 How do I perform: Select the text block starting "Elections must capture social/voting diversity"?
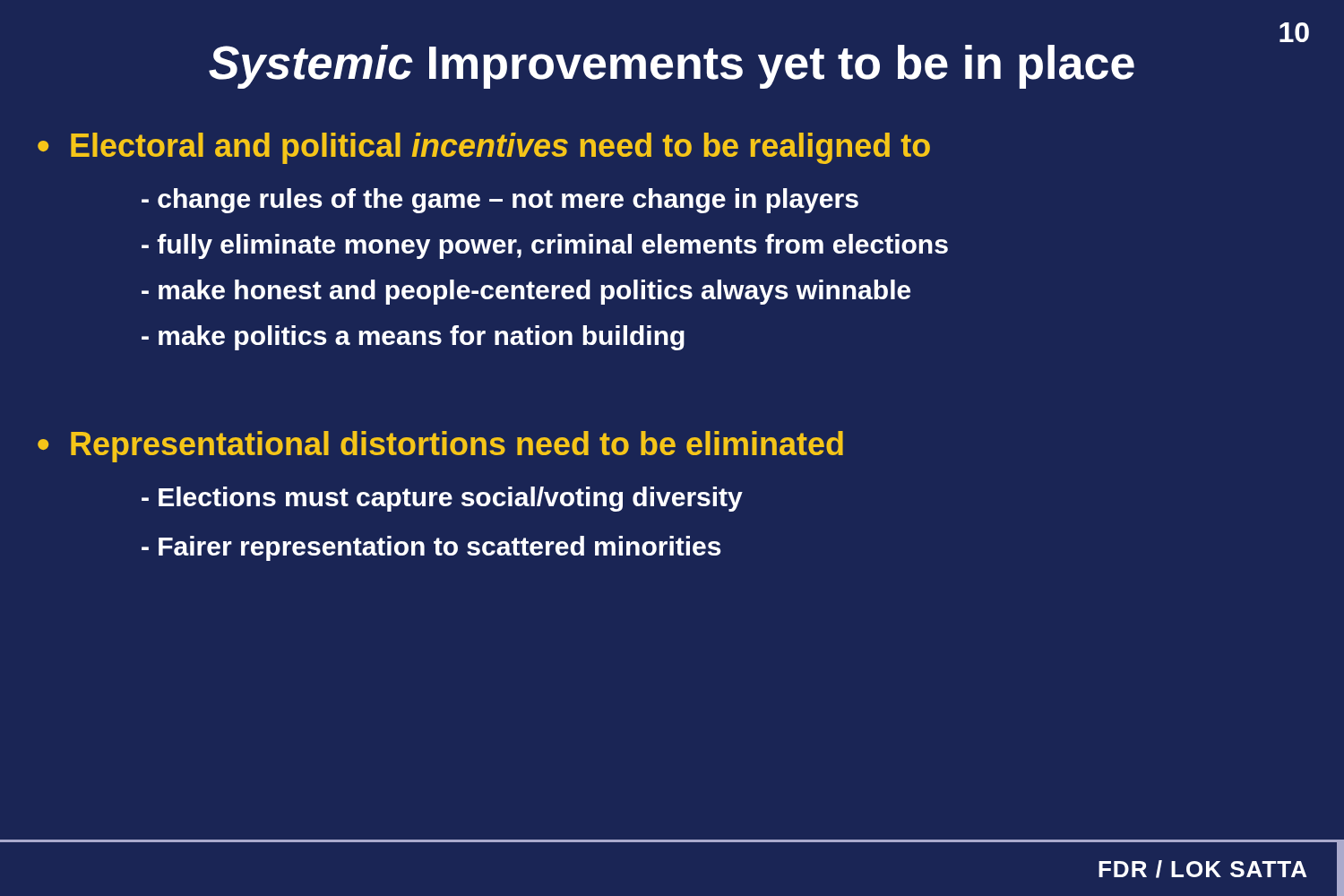442,496
